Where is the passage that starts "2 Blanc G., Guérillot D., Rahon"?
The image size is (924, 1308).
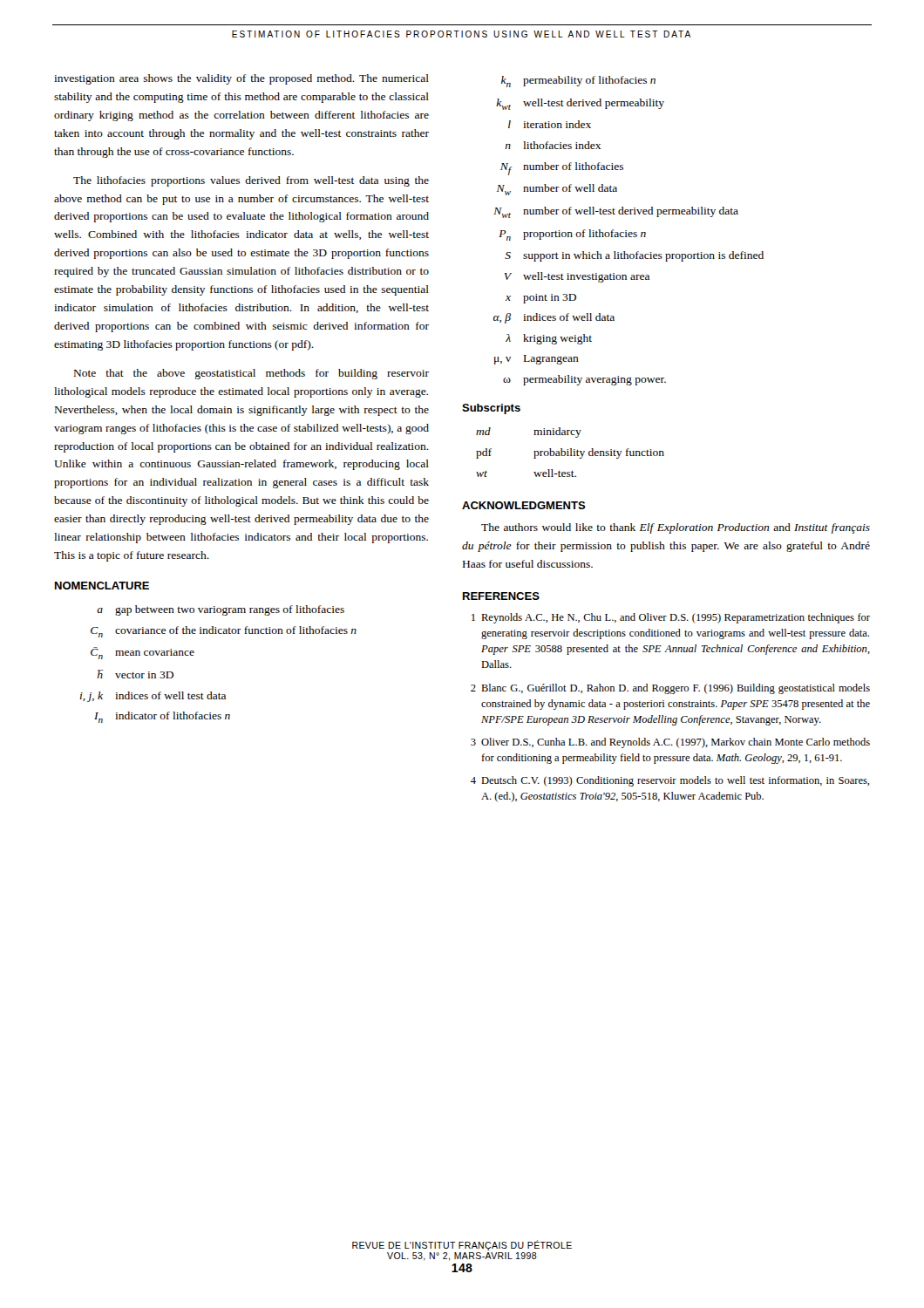click(666, 703)
